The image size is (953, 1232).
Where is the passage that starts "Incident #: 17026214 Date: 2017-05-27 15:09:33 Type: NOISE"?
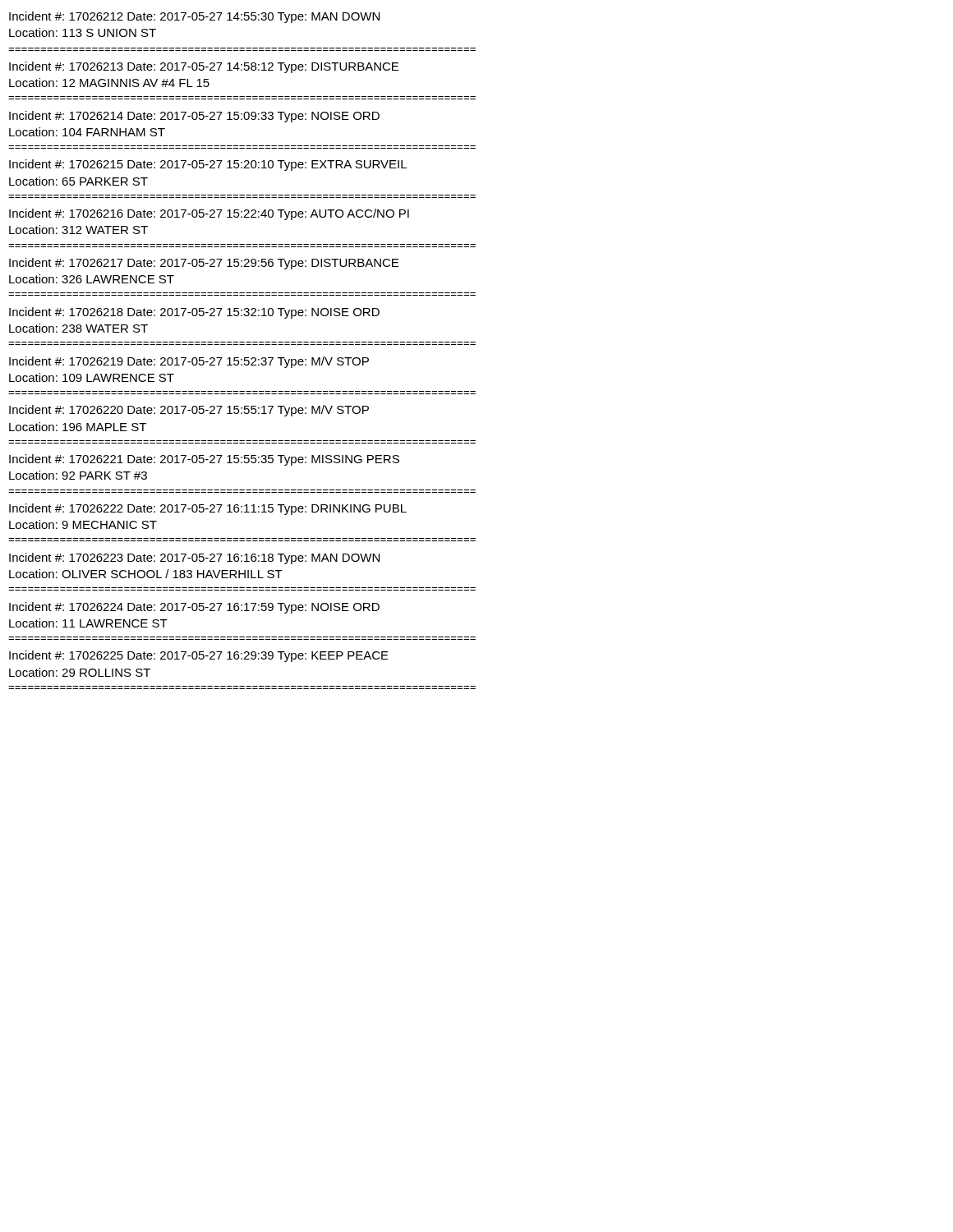click(x=194, y=117)
